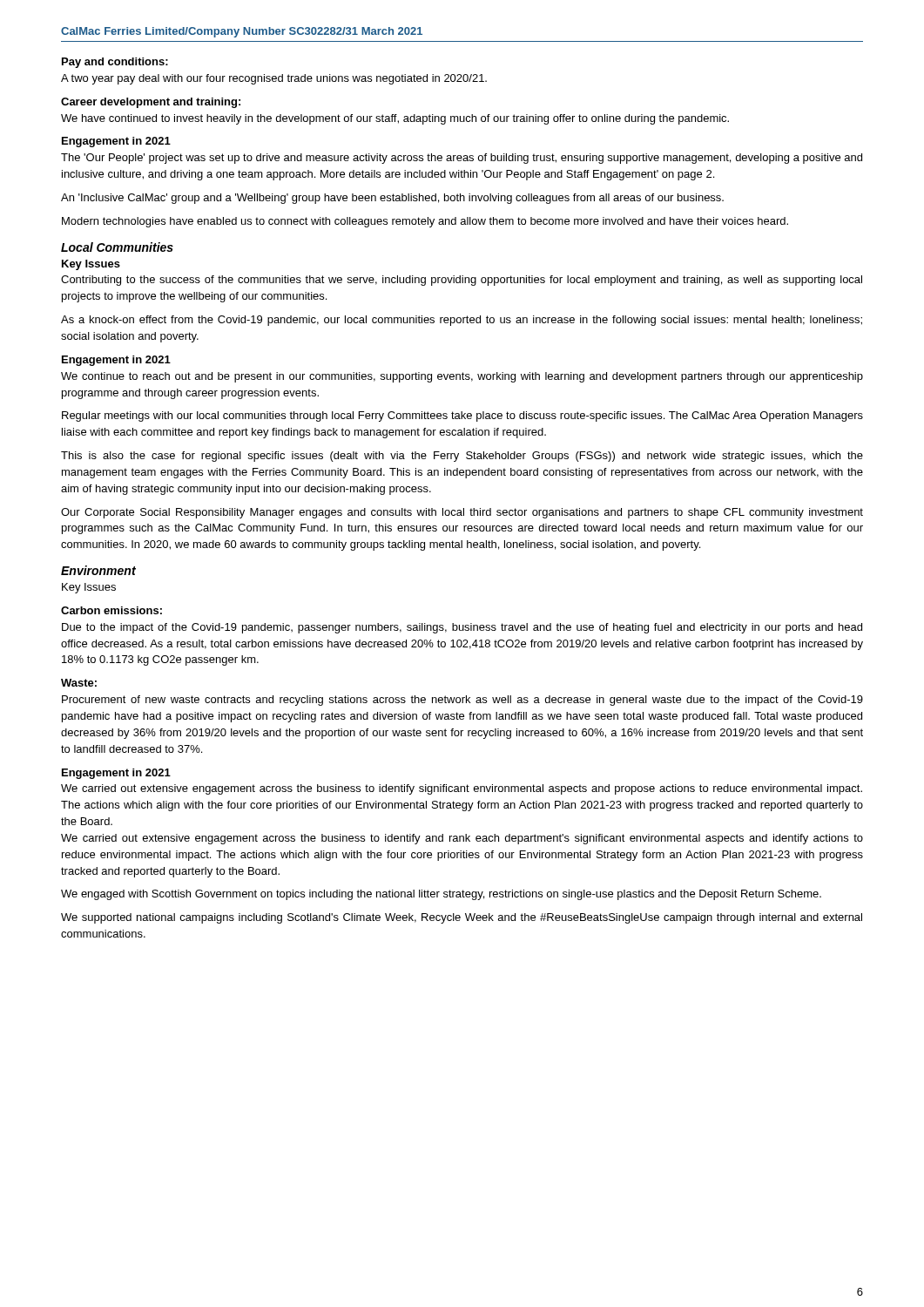Locate the block starting "Local Communities"
Screen dimensions: 1307x924
(117, 247)
